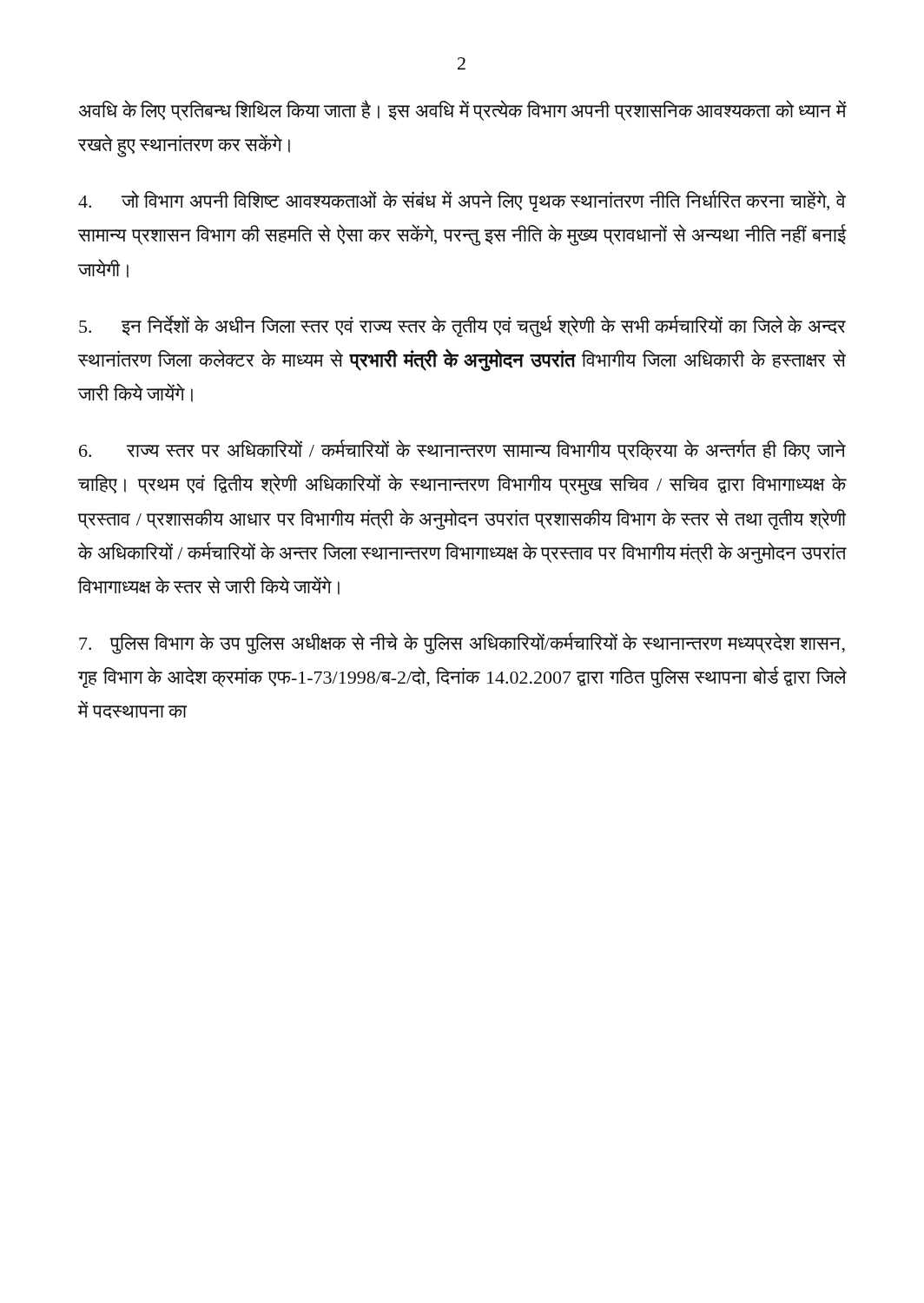
Task: Navigate to the element starting "अवधि के लिए प्रतिबन्ध"
Action: 462,128
